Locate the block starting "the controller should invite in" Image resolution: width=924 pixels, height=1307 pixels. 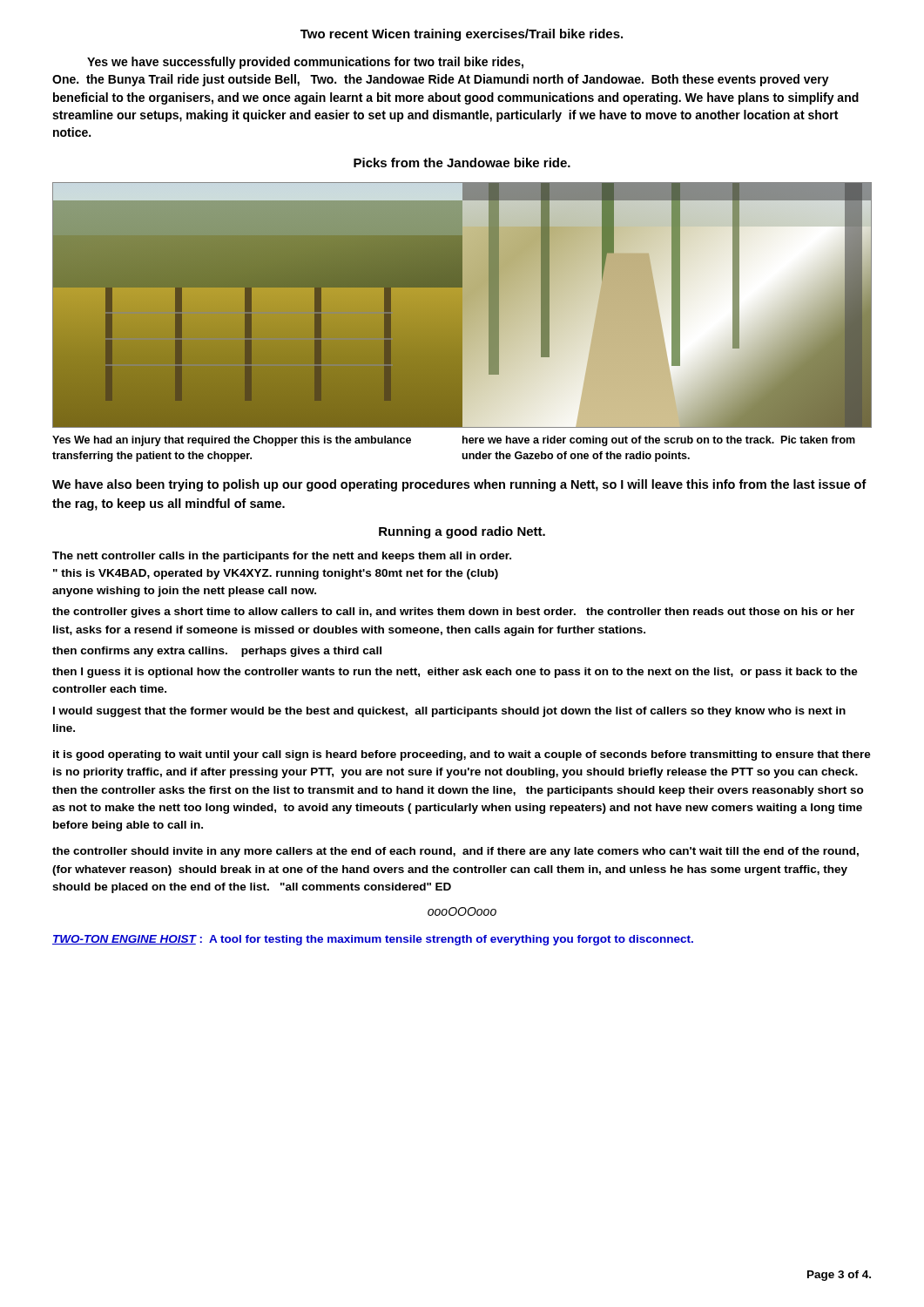tap(456, 869)
